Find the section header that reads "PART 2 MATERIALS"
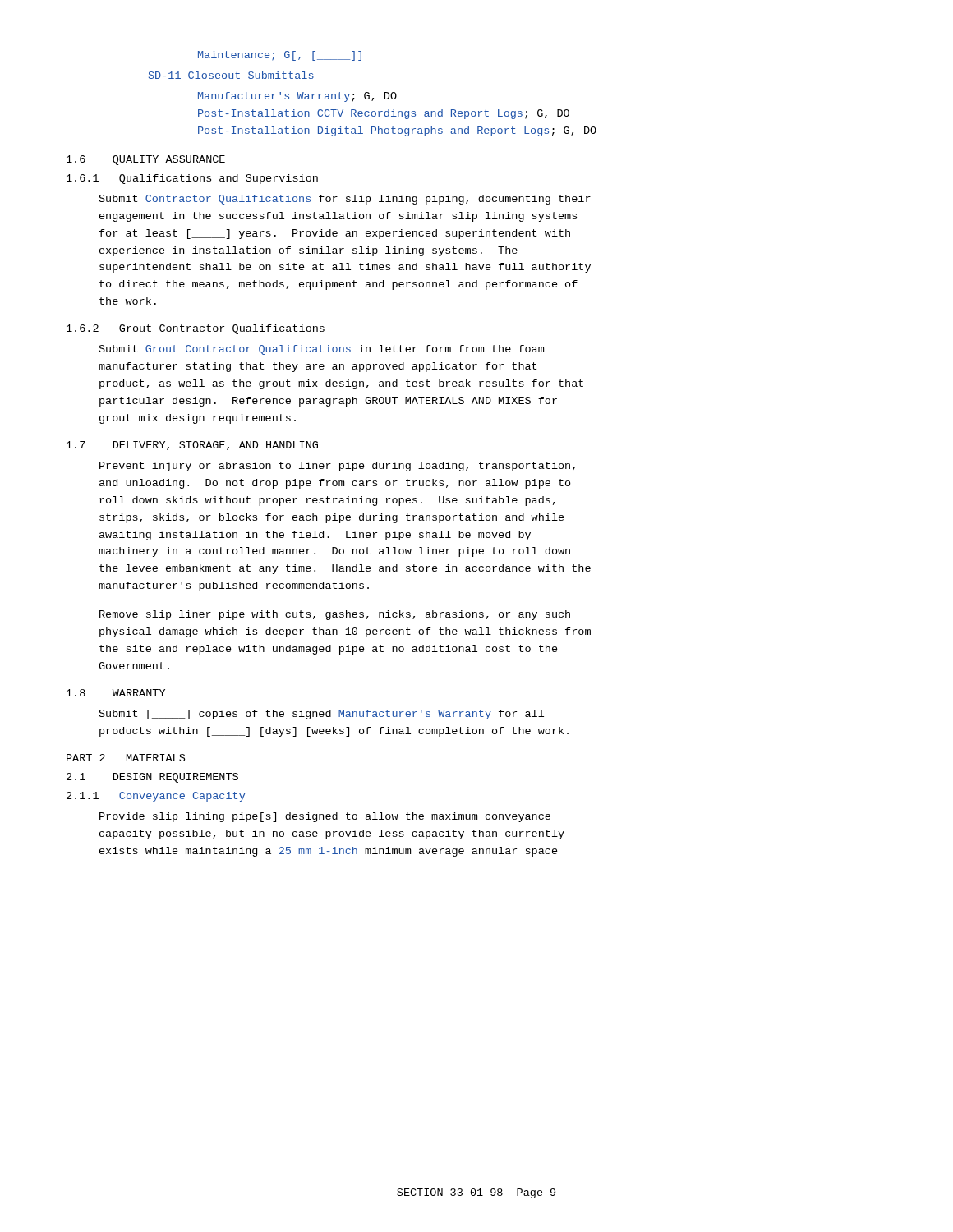Image resolution: width=953 pixels, height=1232 pixels. pos(126,758)
